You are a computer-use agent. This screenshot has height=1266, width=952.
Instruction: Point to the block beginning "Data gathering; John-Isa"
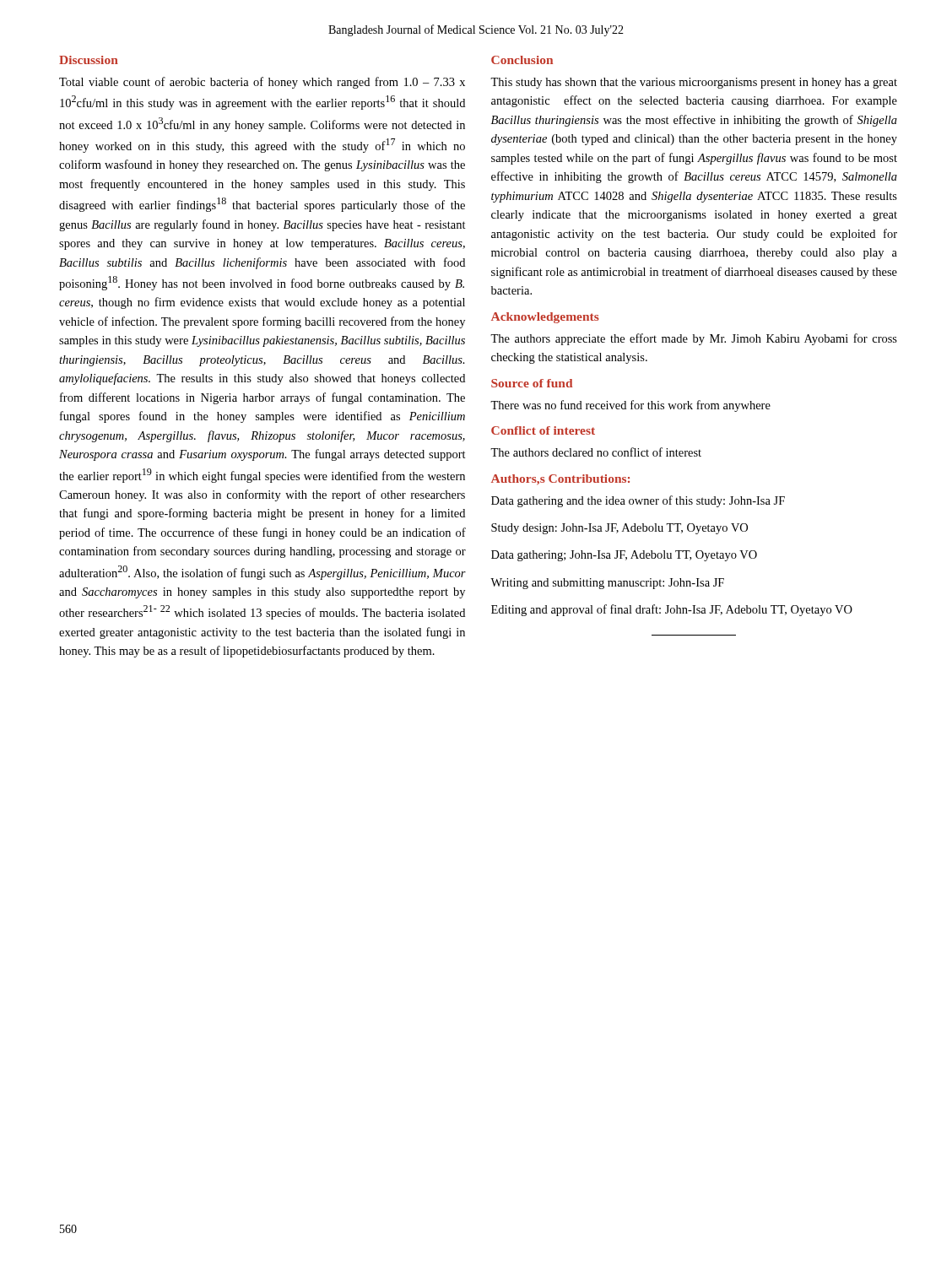[624, 555]
